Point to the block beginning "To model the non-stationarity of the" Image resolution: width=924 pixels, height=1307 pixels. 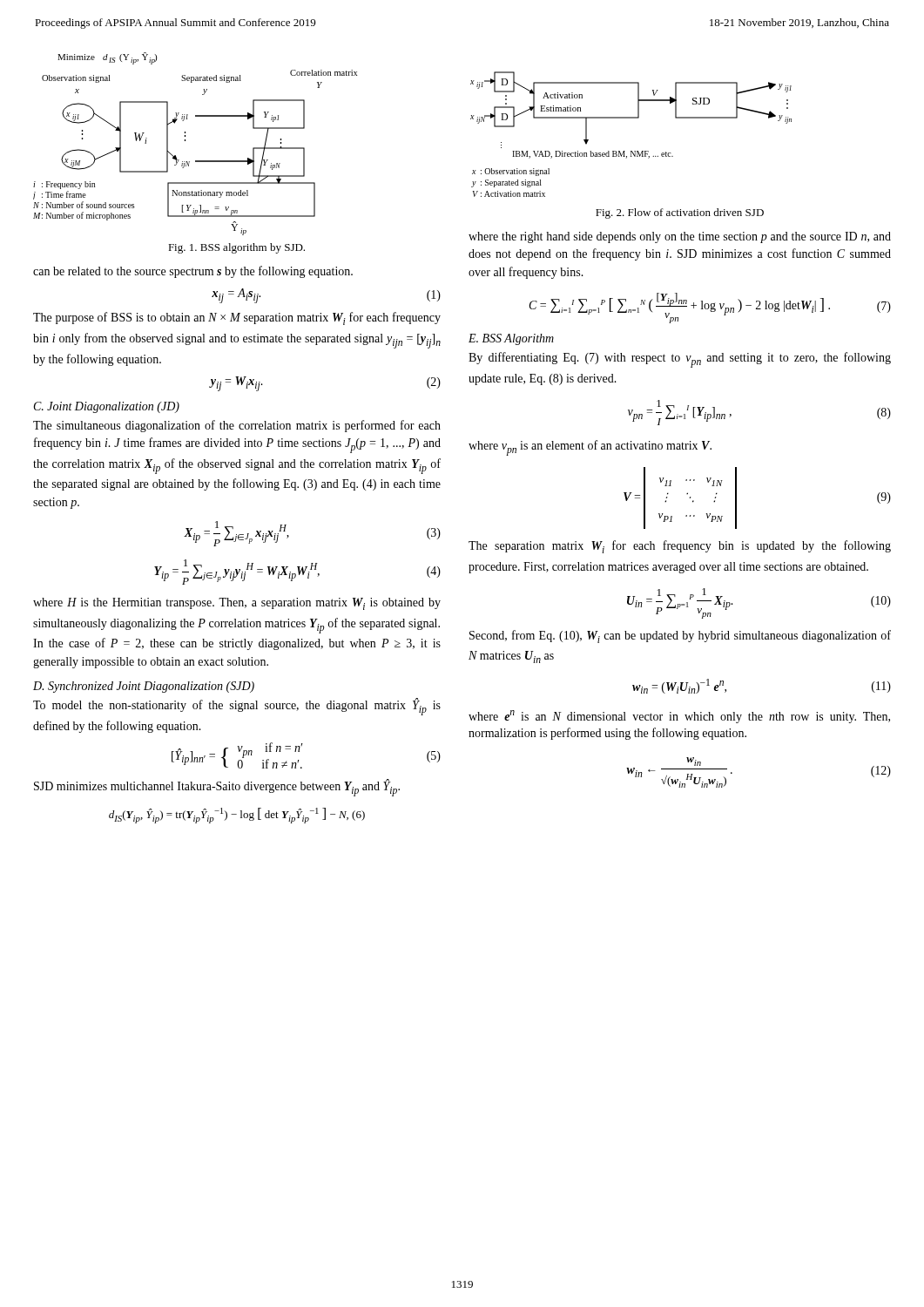[237, 716]
